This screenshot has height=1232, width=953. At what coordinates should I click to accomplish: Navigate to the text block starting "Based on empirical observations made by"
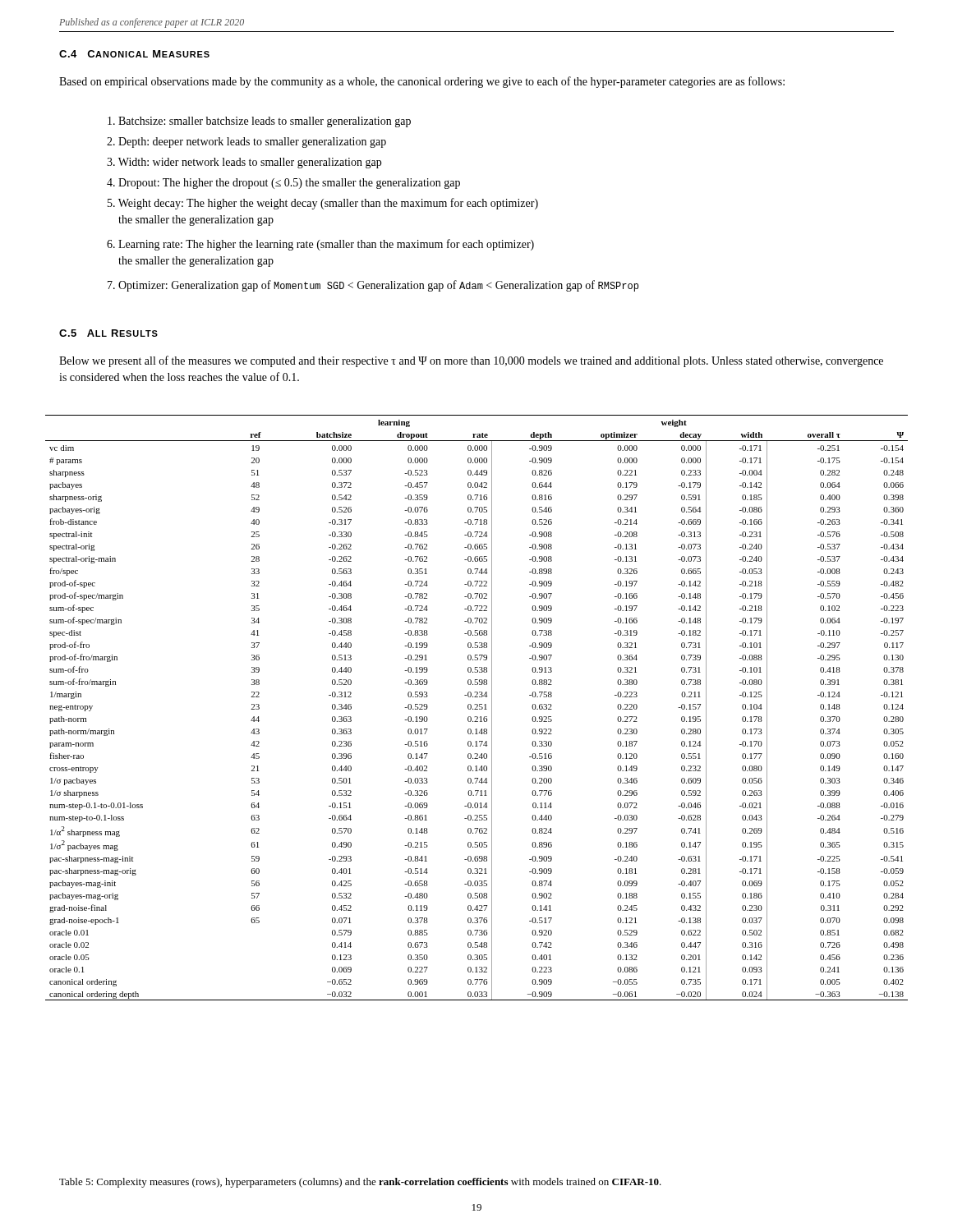422,82
